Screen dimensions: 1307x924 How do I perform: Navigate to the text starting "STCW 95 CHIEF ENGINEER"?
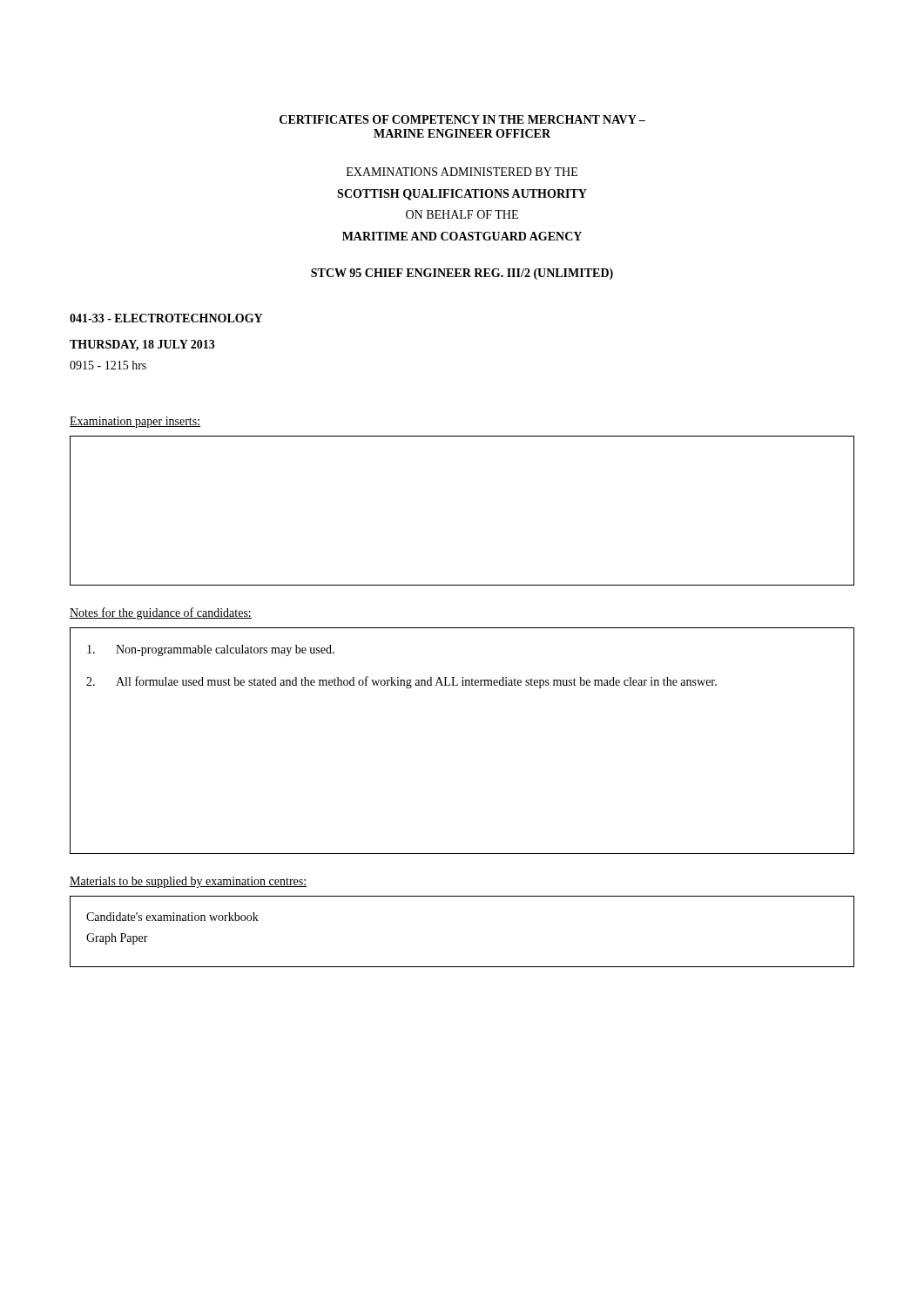tap(462, 273)
